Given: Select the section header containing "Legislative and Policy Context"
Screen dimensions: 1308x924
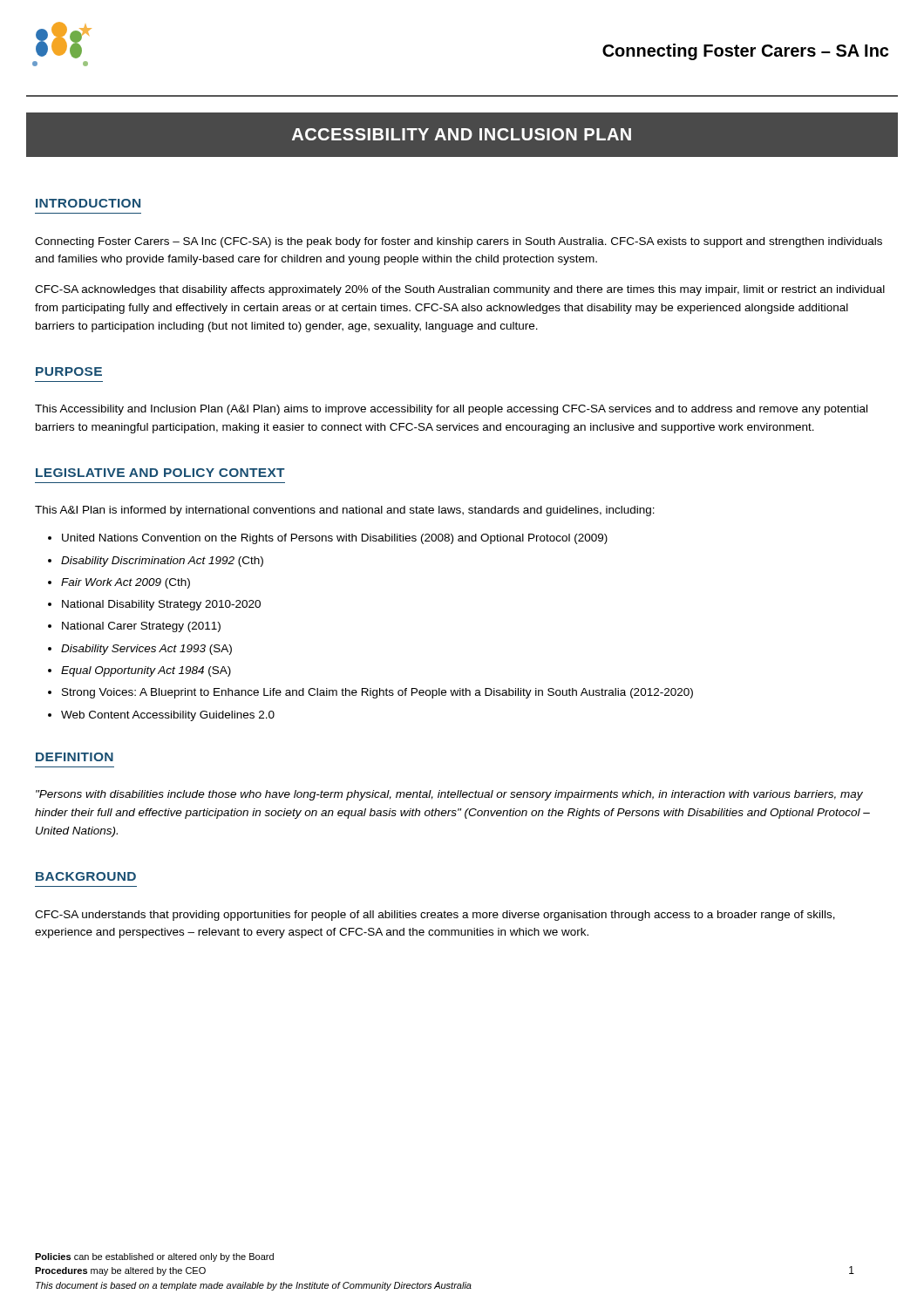Looking at the screenshot, I should point(160,474).
